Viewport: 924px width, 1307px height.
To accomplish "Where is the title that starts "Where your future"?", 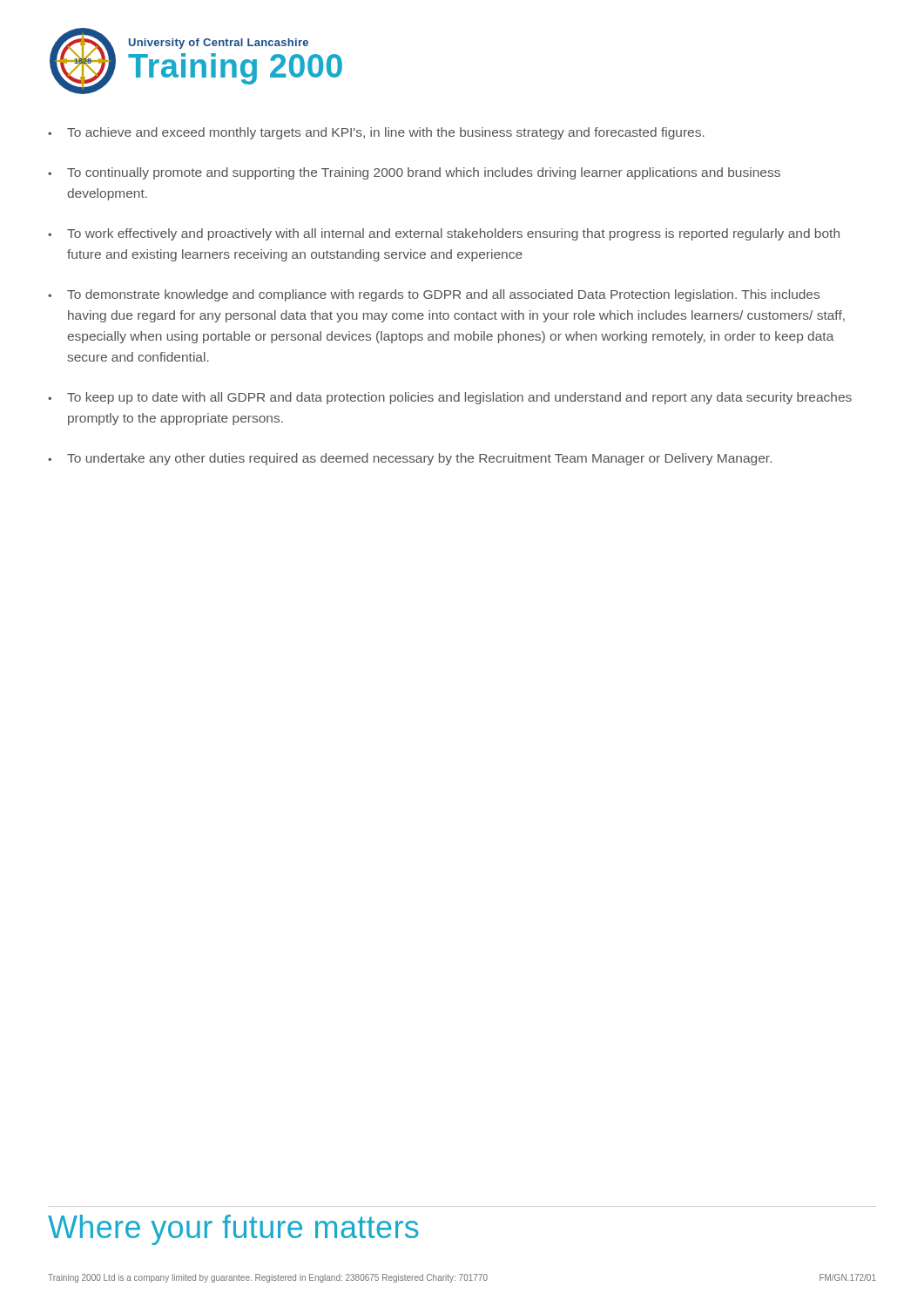I will [x=234, y=1227].
